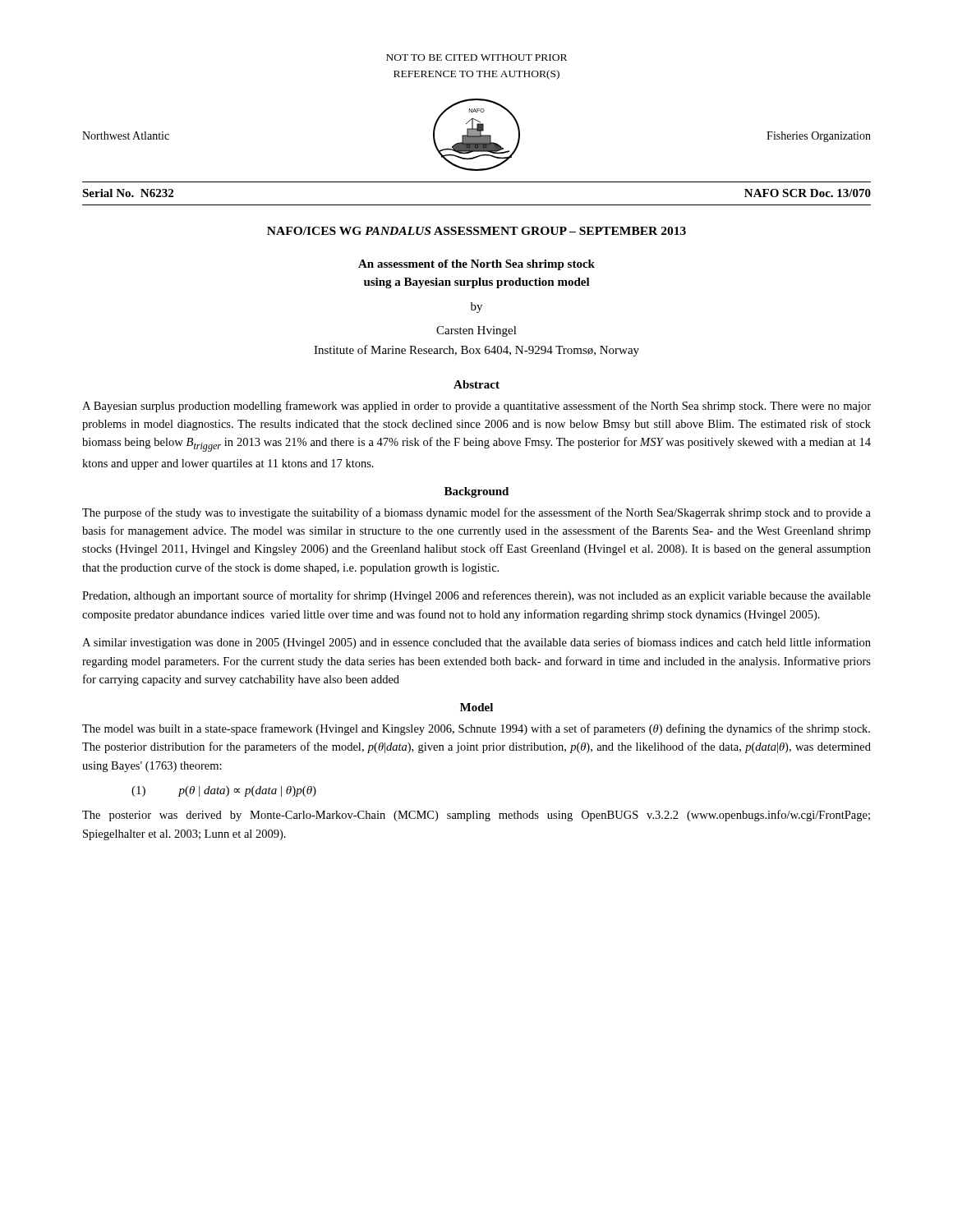The height and width of the screenshot is (1232, 953).
Task: Where is the section header that starts "An assessment of the"?
Action: click(476, 272)
